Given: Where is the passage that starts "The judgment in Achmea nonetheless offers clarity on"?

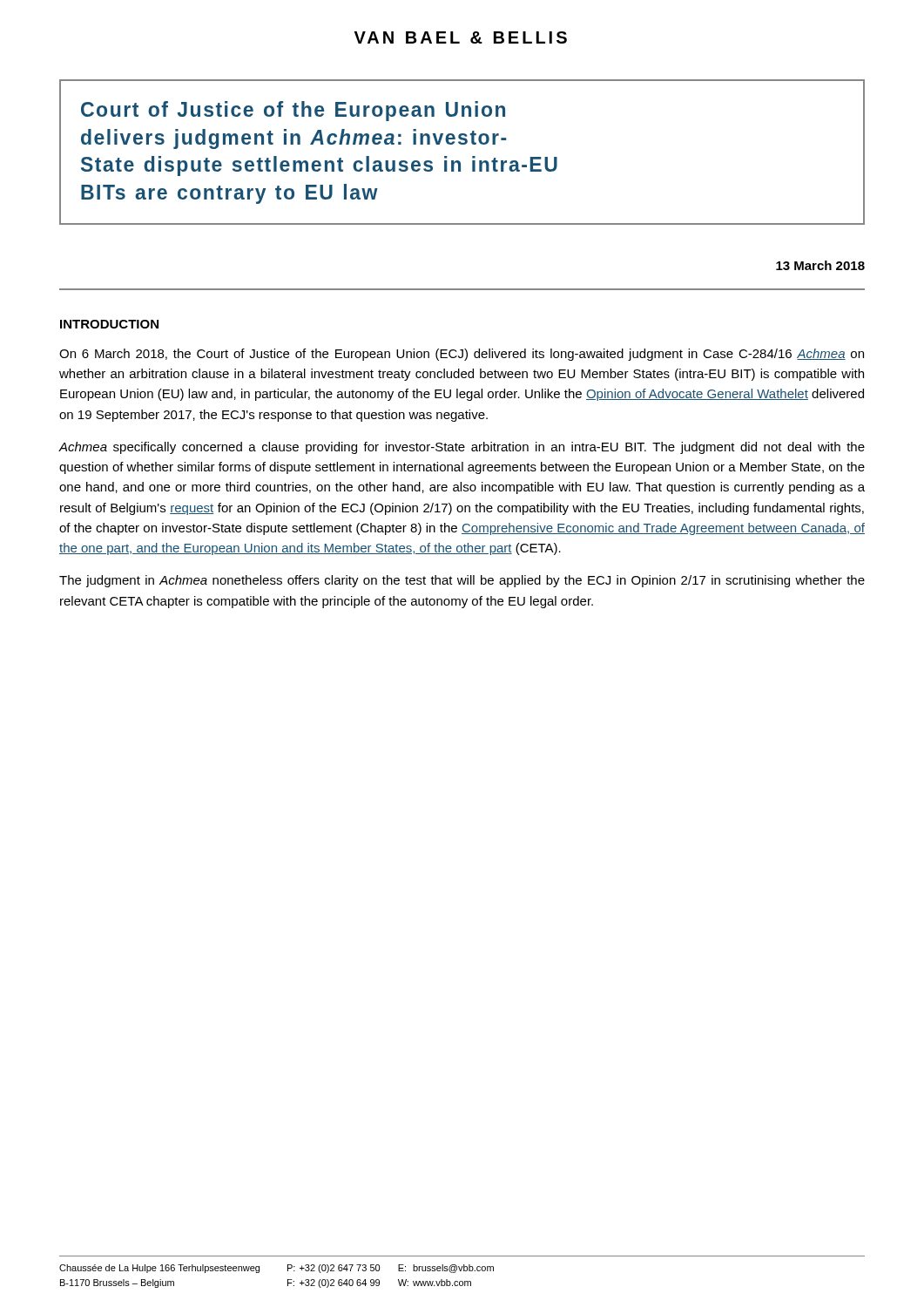Looking at the screenshot, I should 462,590.
